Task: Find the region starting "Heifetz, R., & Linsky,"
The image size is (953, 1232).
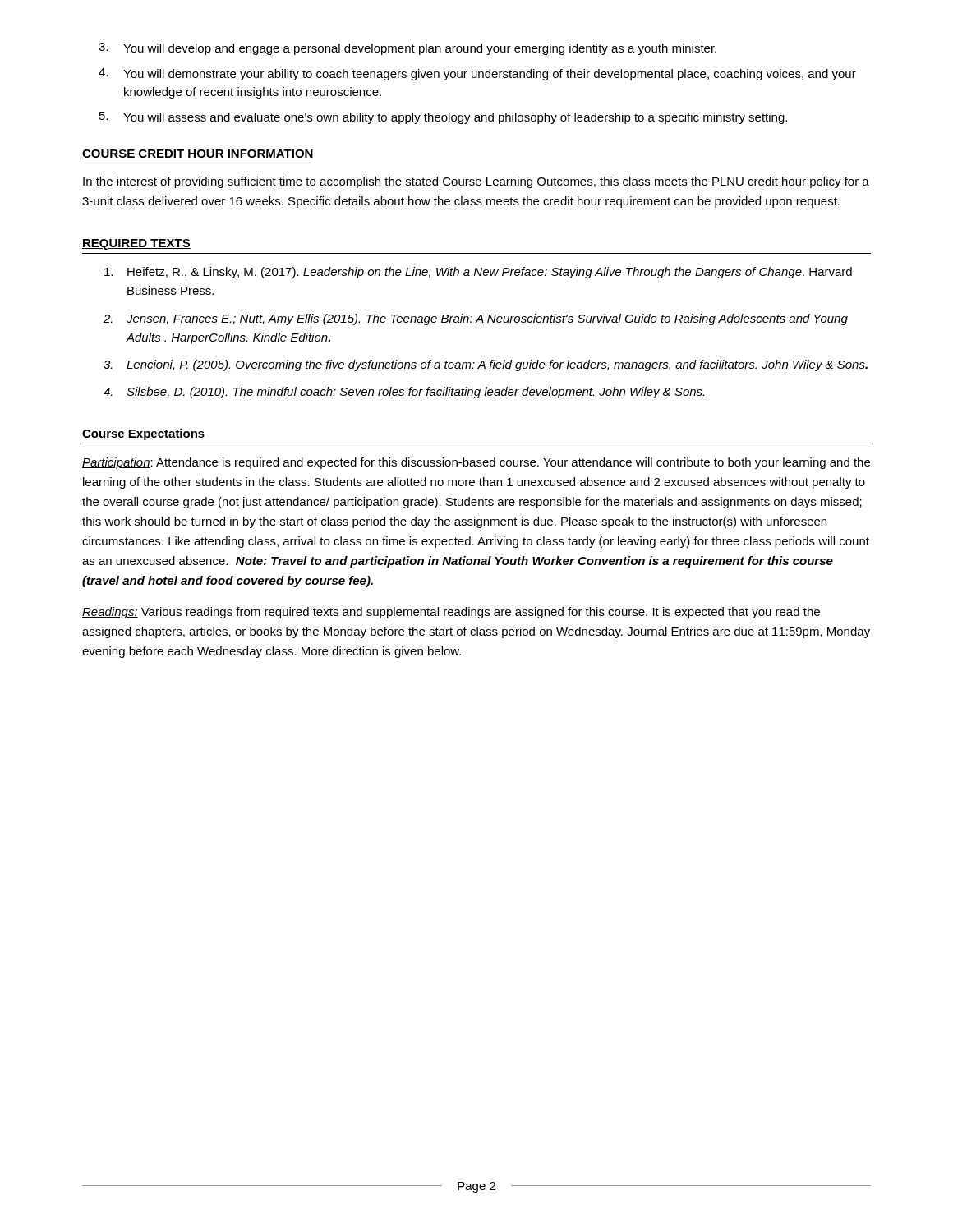Action: click(x=487, y=281)
